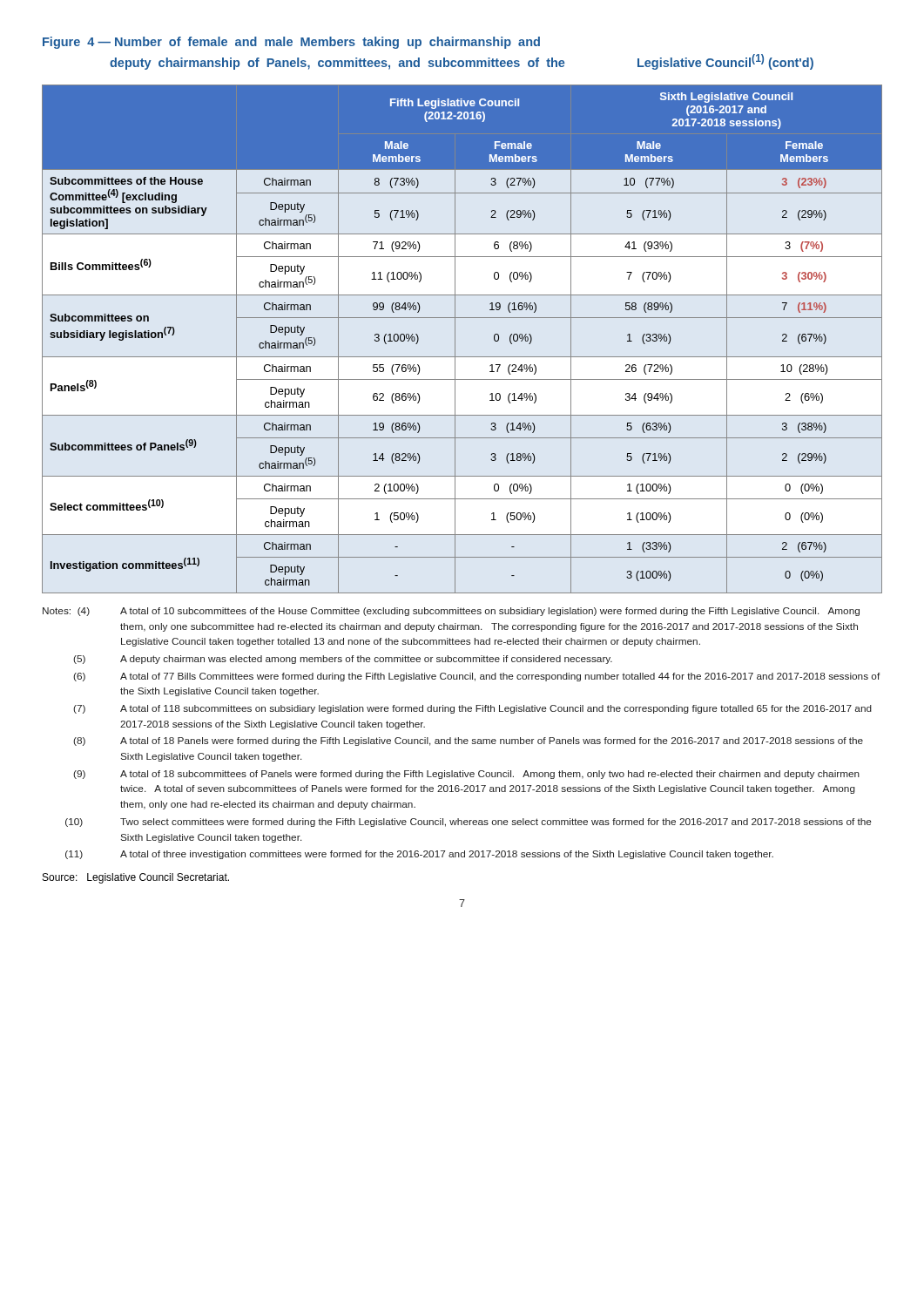Select the table that reads "3 (27%)"
Viewport: 924px width, 1307px height.
click(x=462, y=339)
